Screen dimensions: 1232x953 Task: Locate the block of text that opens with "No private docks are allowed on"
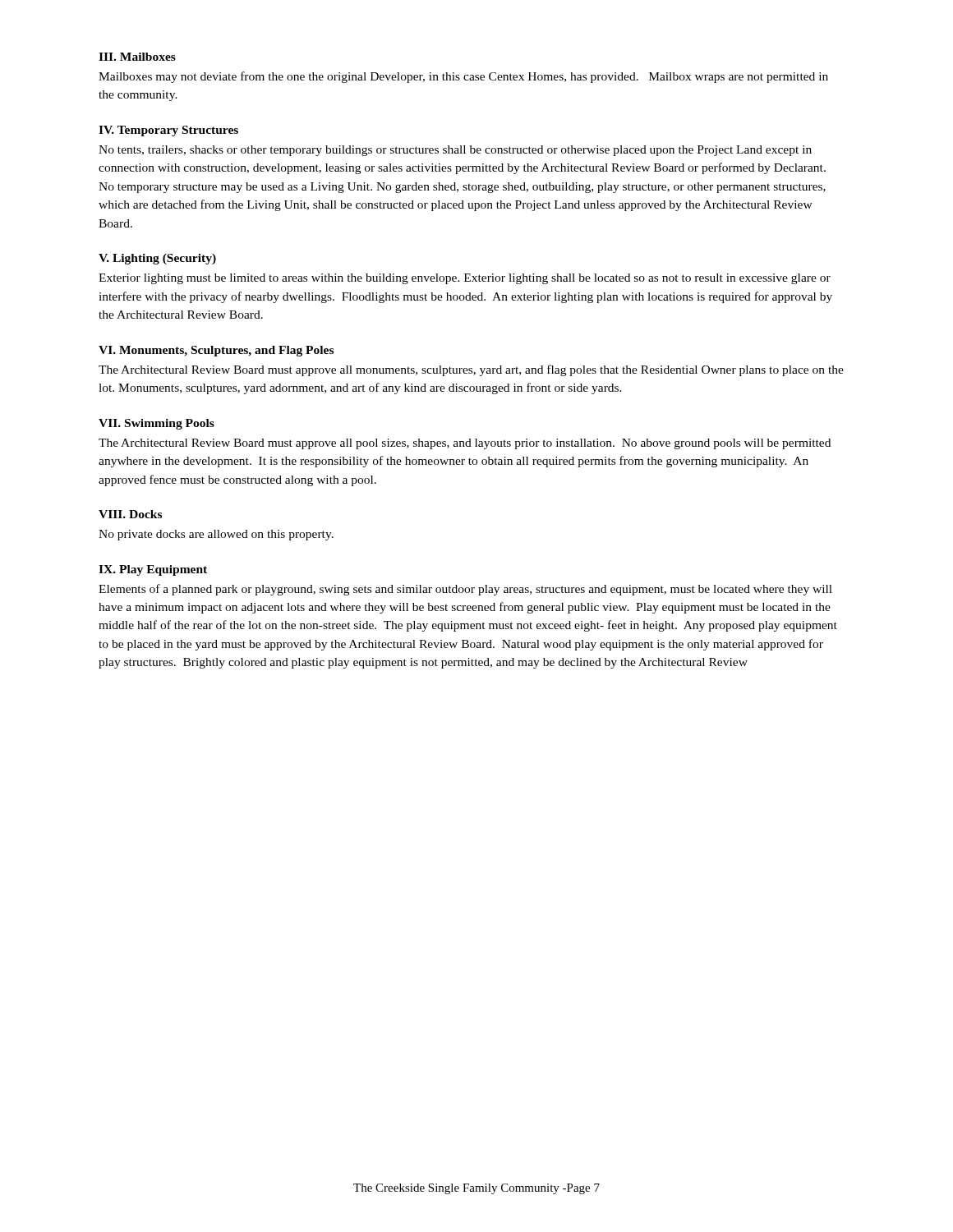click(x=216, y=535)
